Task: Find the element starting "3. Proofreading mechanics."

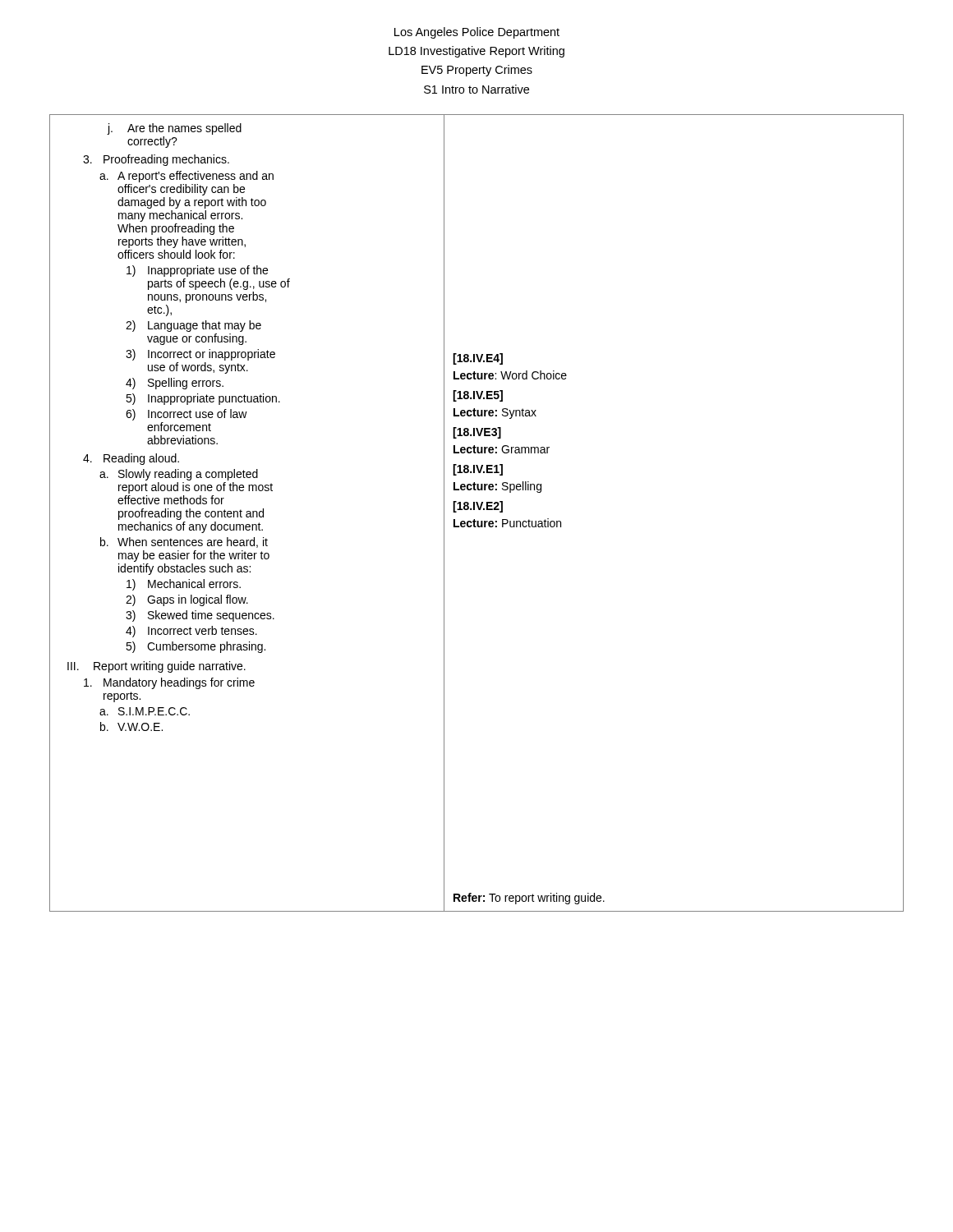Action: pyautogui.click(x=156, y=159)
